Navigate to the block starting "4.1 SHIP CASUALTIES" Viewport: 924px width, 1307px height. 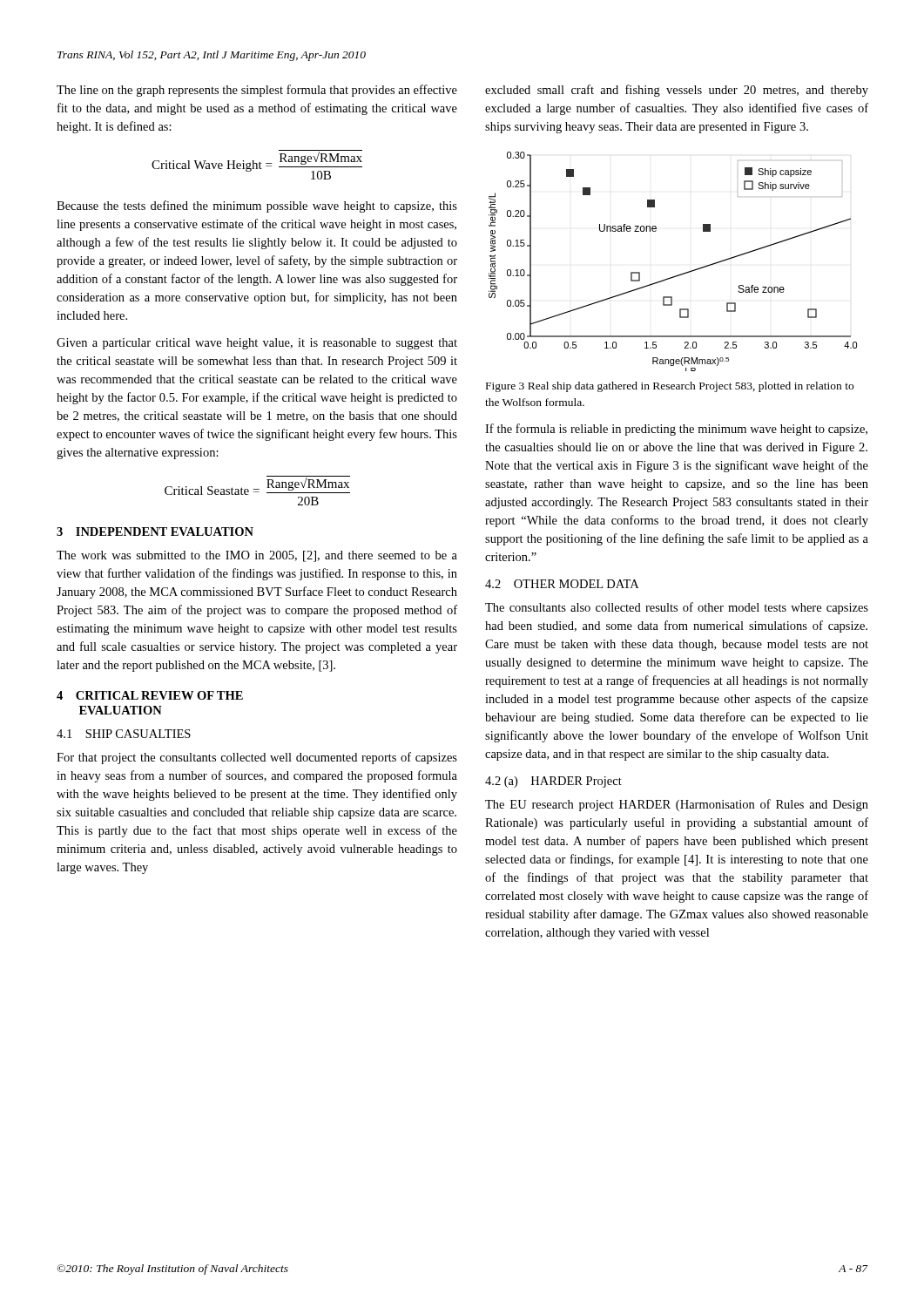coord(124,734)
